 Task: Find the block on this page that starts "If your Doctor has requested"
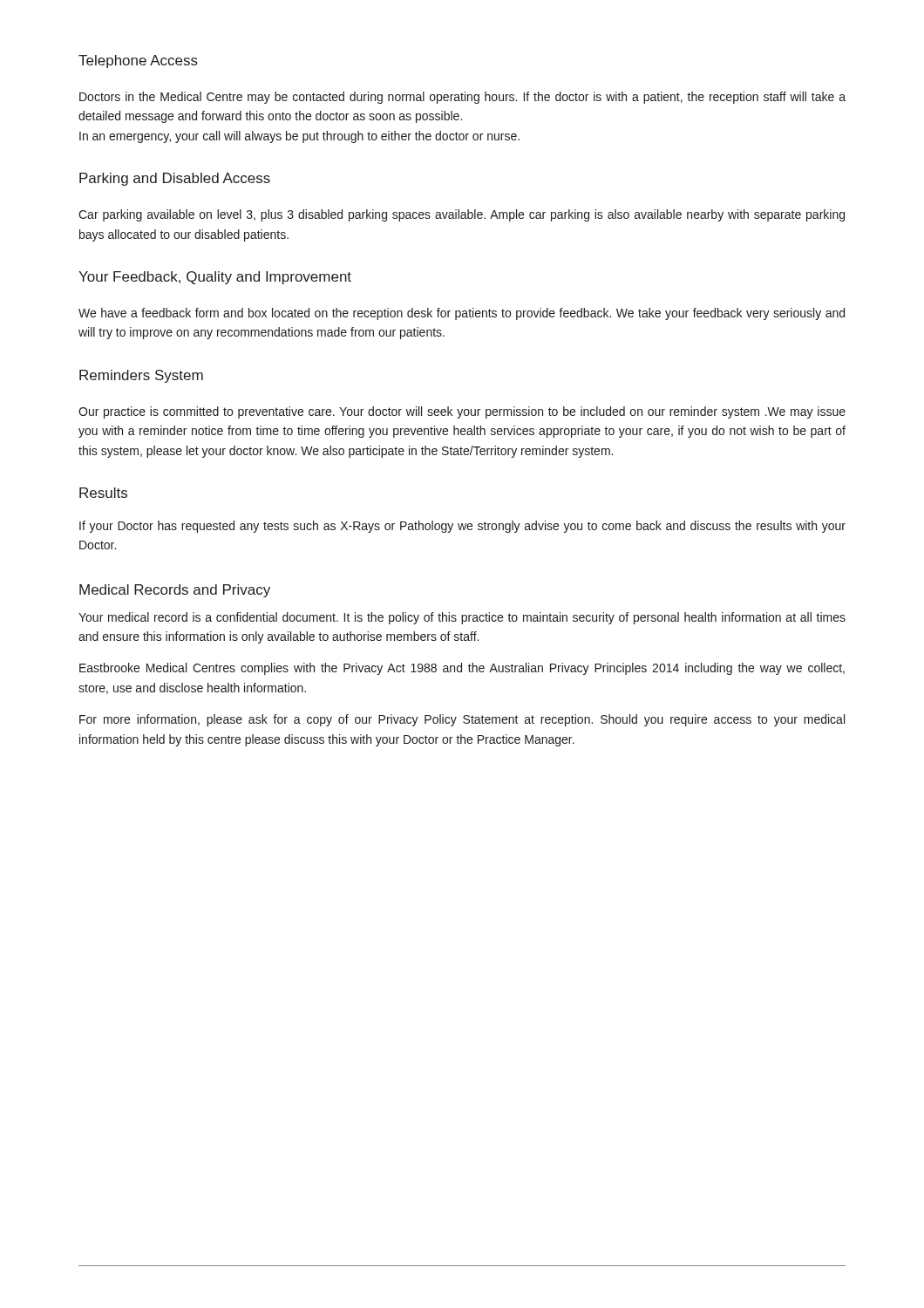point(462,536)
